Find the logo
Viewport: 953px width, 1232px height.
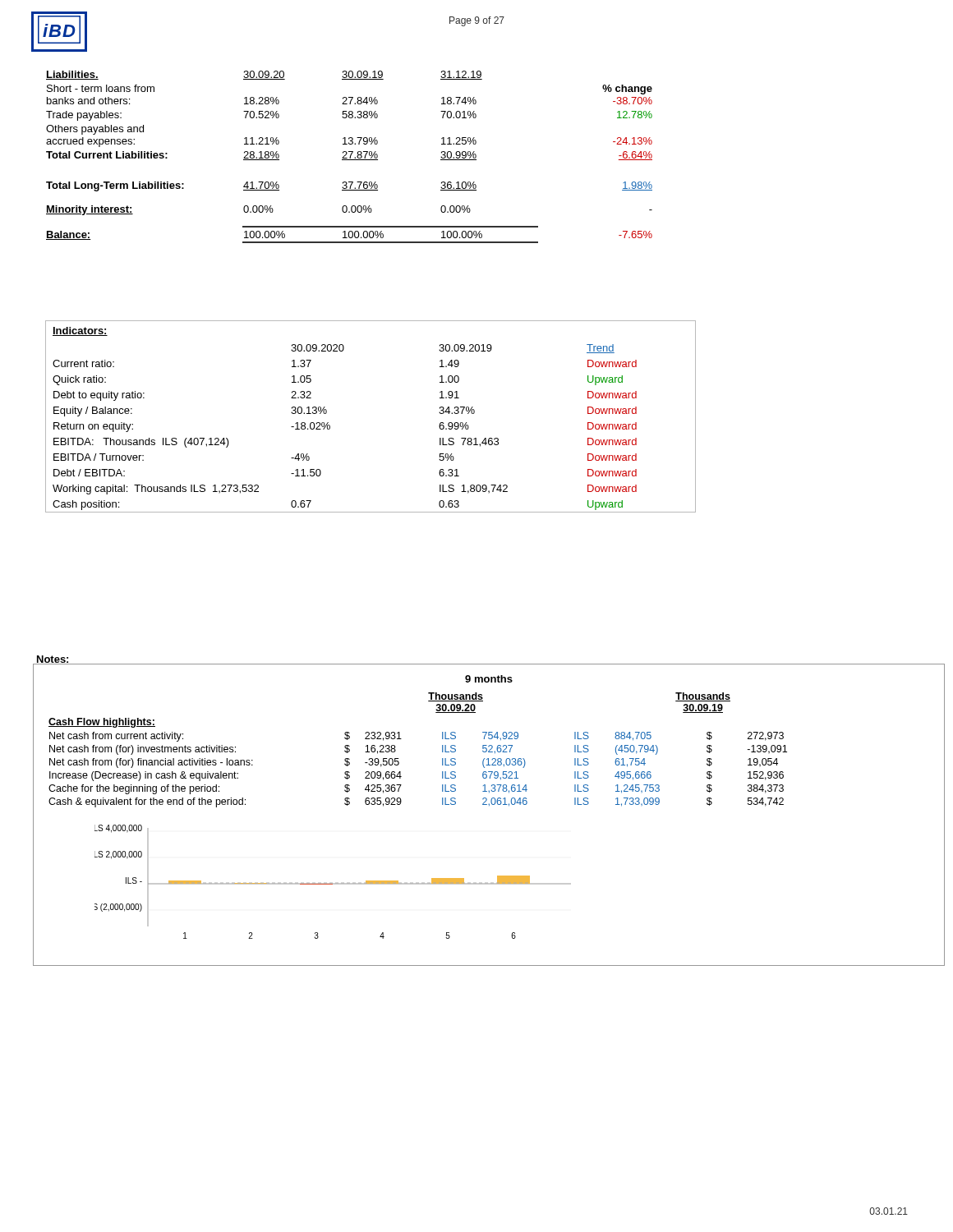pos(59,32)
